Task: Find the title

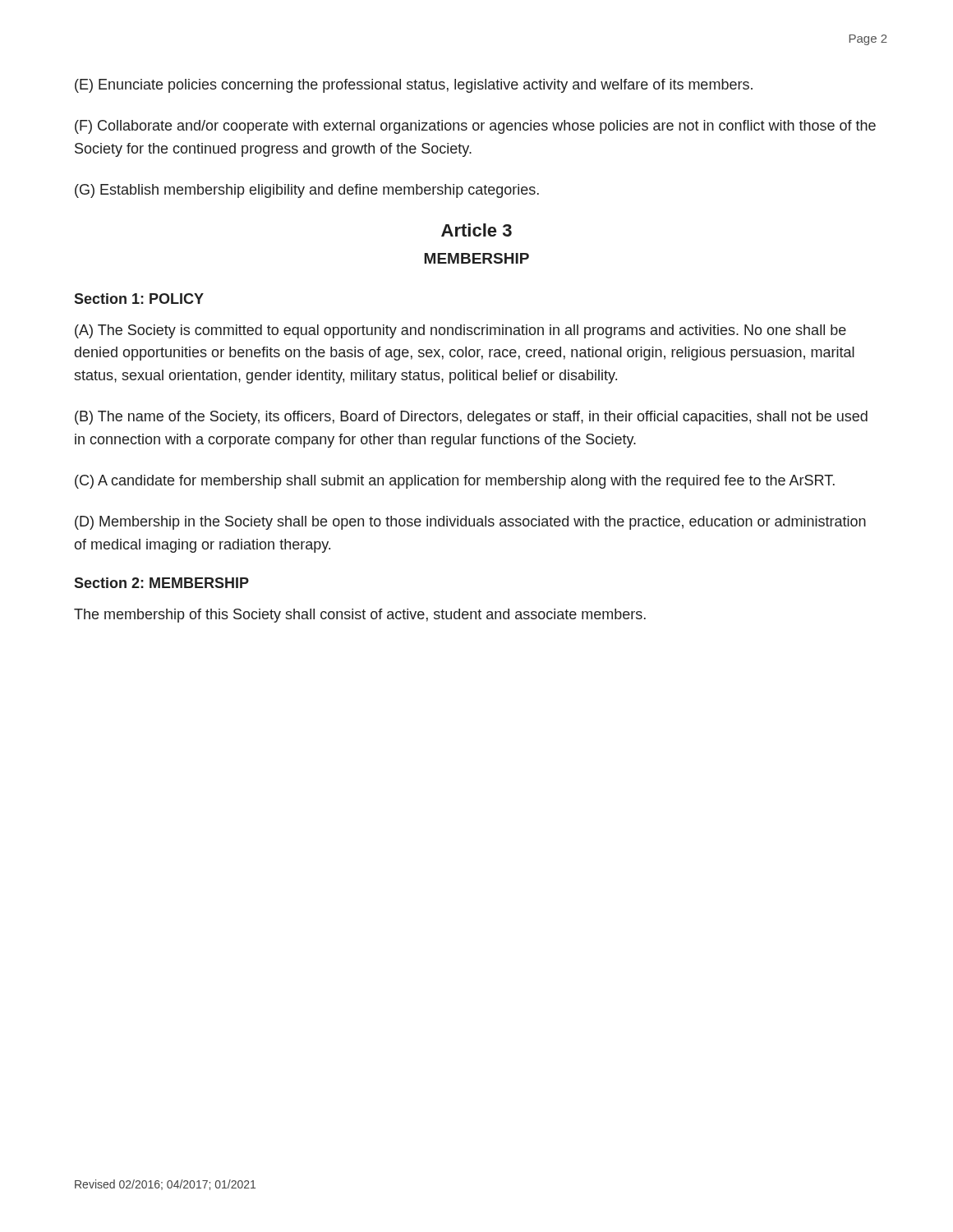Action: [476, 230]
